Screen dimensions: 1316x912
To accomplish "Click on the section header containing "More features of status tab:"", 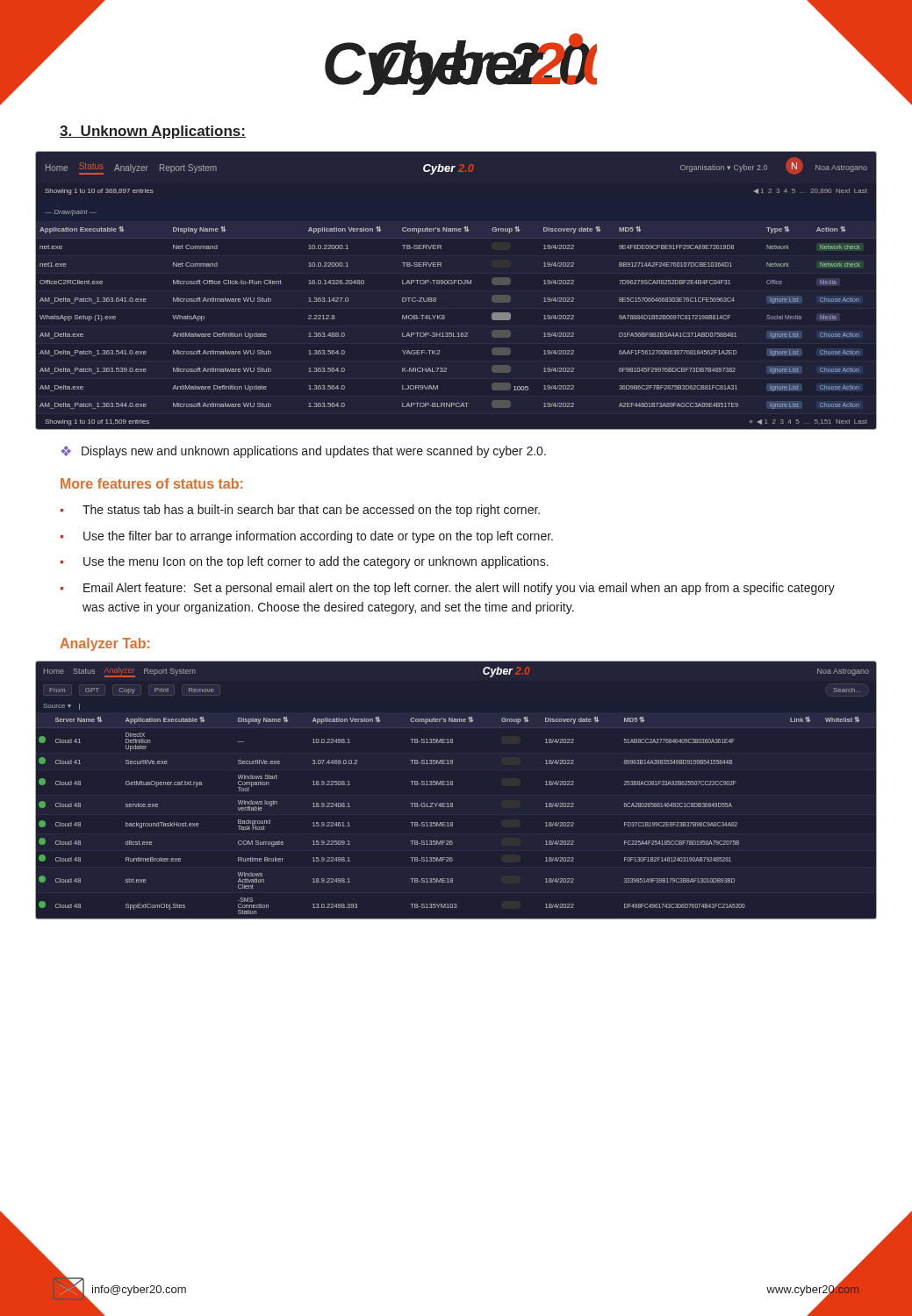I will point(151,483).
